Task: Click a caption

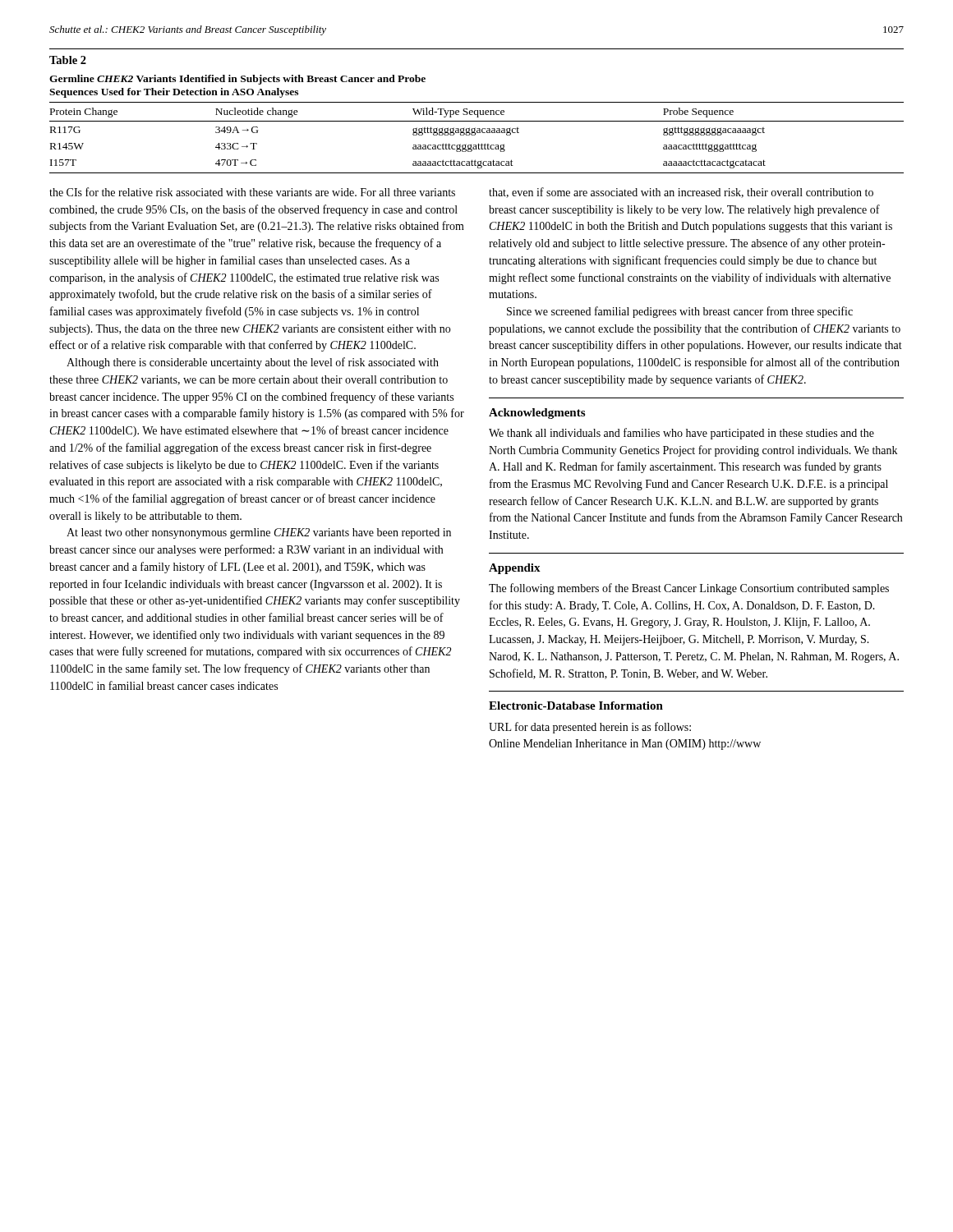Action: click(x=238, y=85)
